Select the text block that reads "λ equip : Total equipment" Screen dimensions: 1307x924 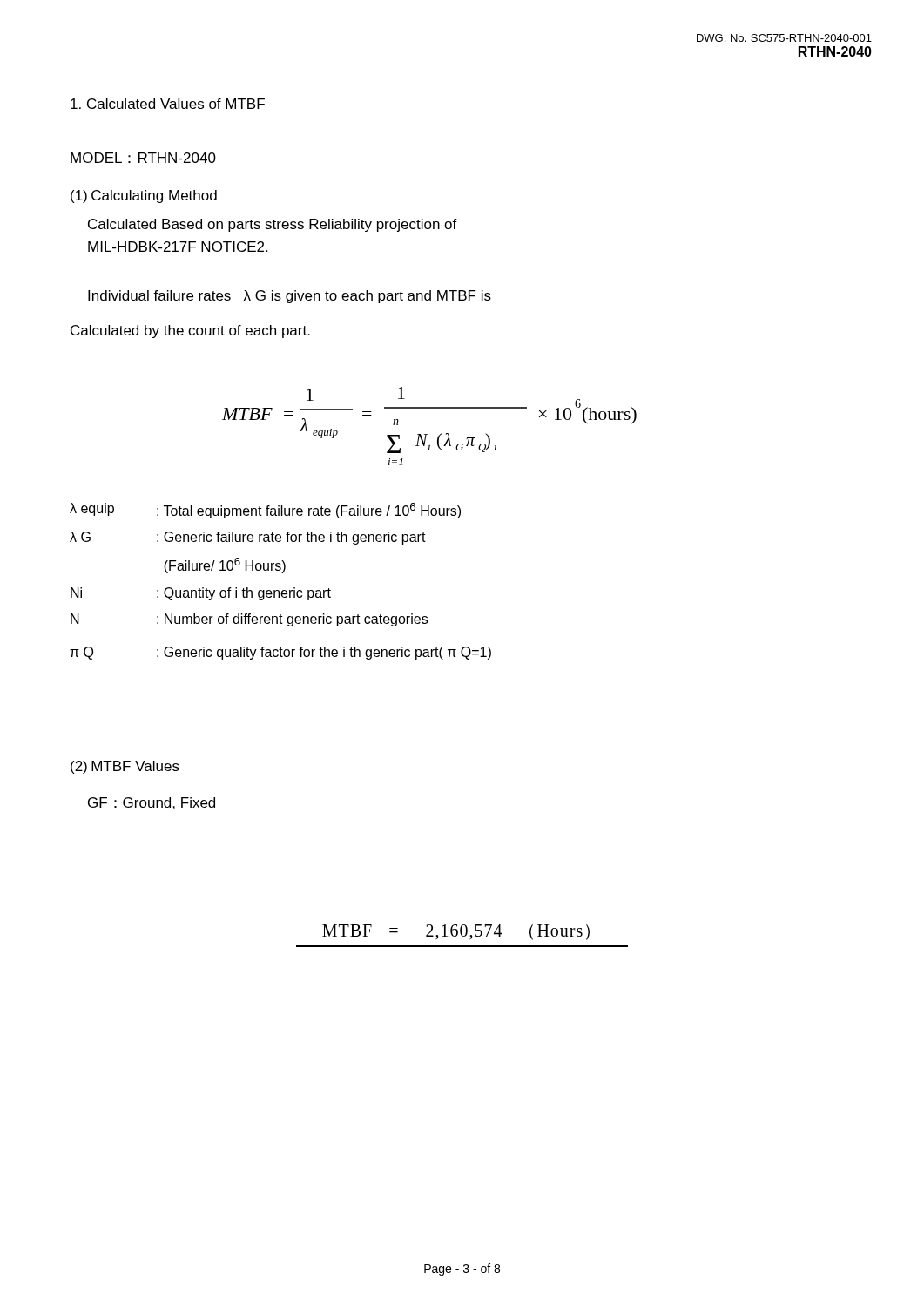point(281,581)
